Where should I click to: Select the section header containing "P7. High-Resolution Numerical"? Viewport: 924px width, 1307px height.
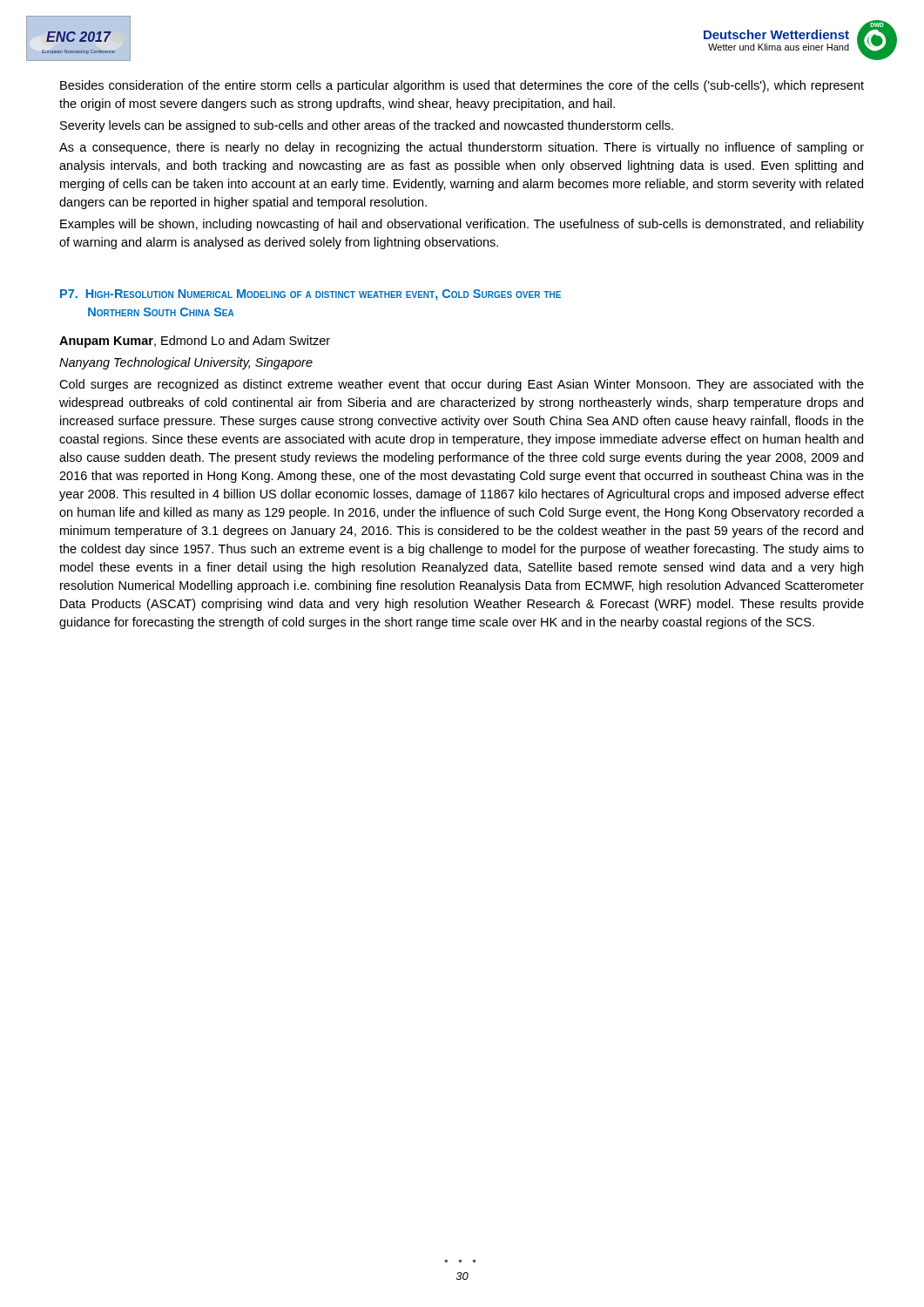[310, 303]
